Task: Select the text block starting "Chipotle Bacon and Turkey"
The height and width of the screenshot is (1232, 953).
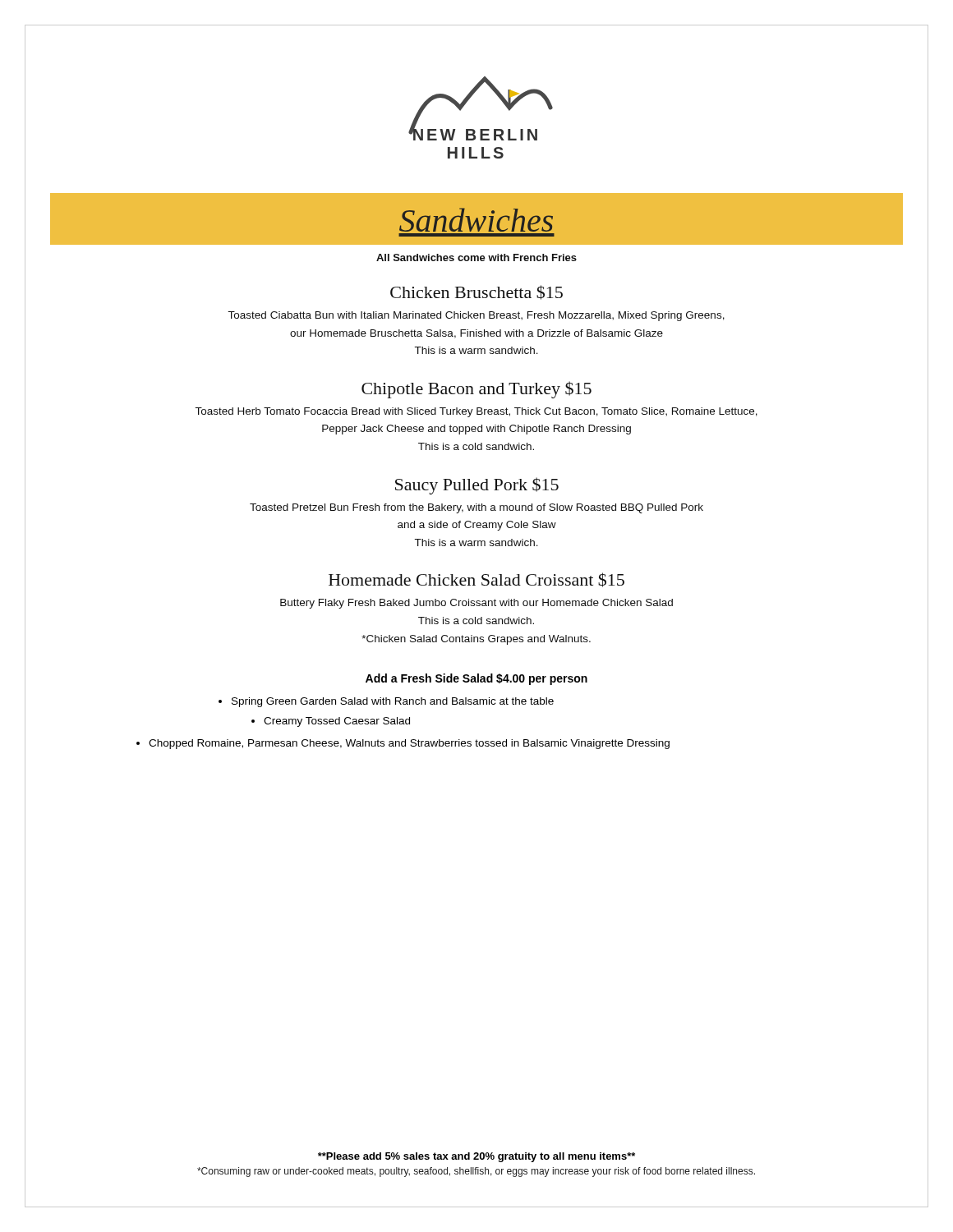Action: pyautogui.click(x=476, y=388)
